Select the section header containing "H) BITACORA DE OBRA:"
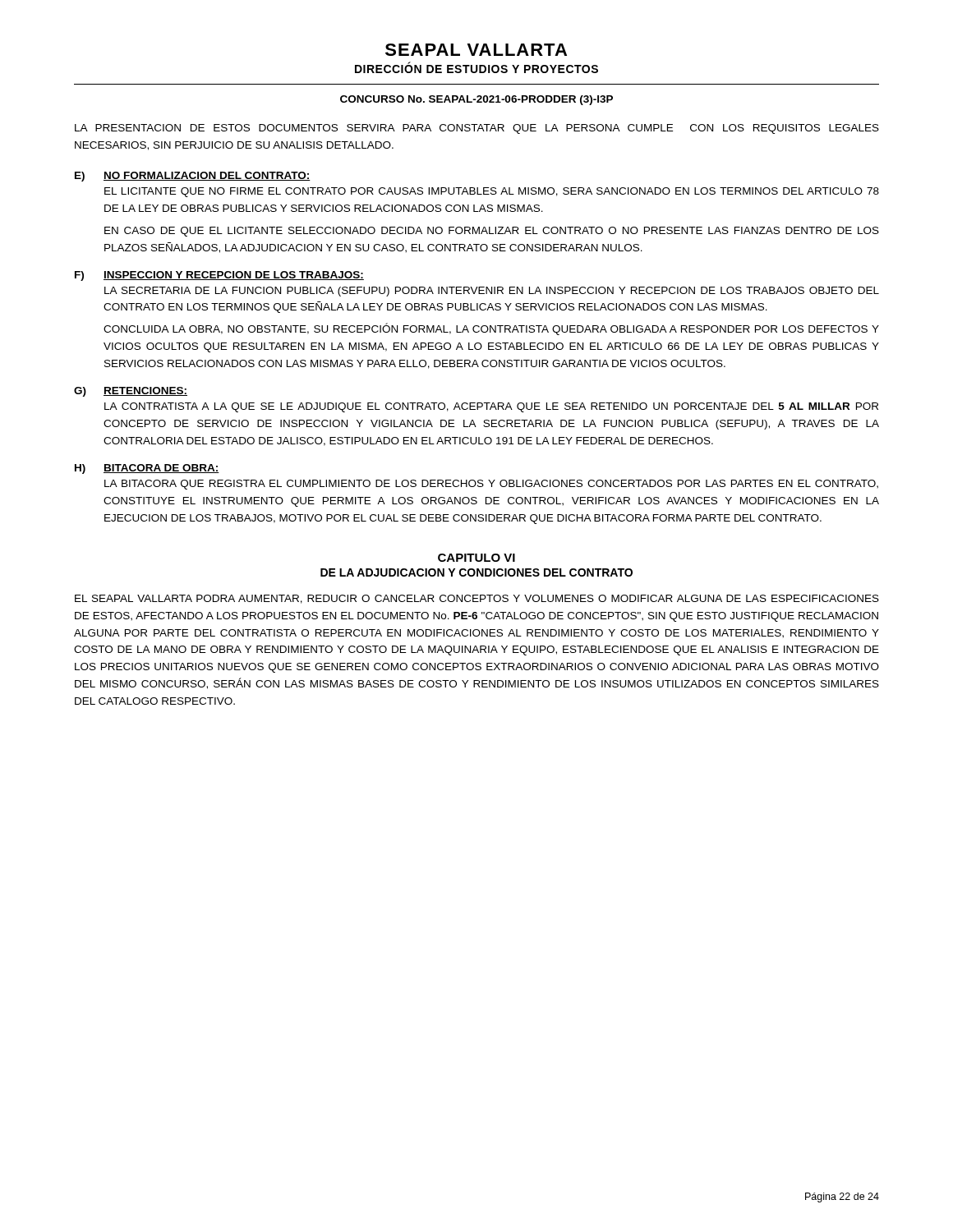This screenshot has height=1232, width=953. (x=476, y=468)
